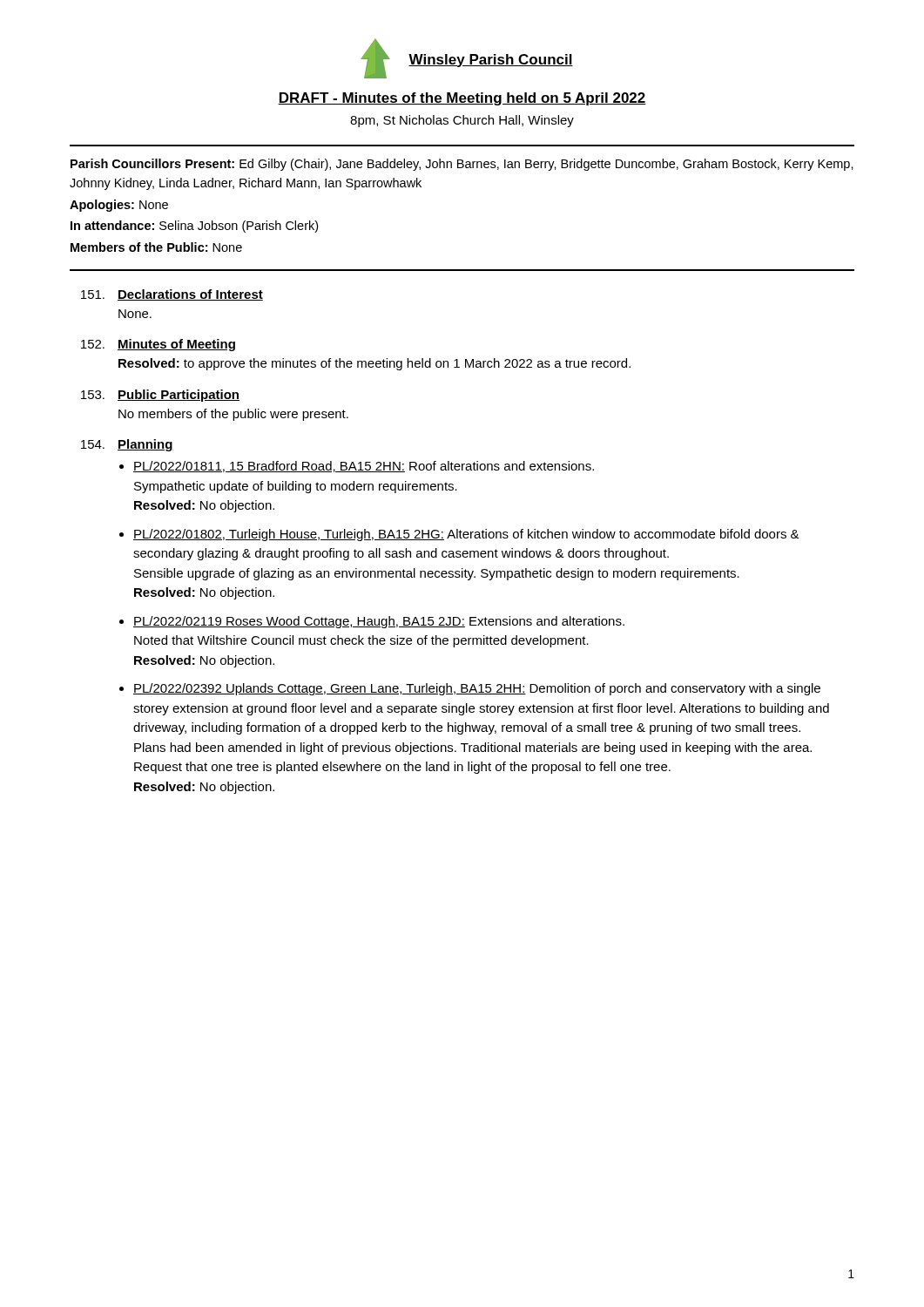Viewport: 924px width, 1307px height.
Task: Point to the text block starting "PL/2022/02119 Roses Wood Cottage,"
Action: click(x=379, y=640)
